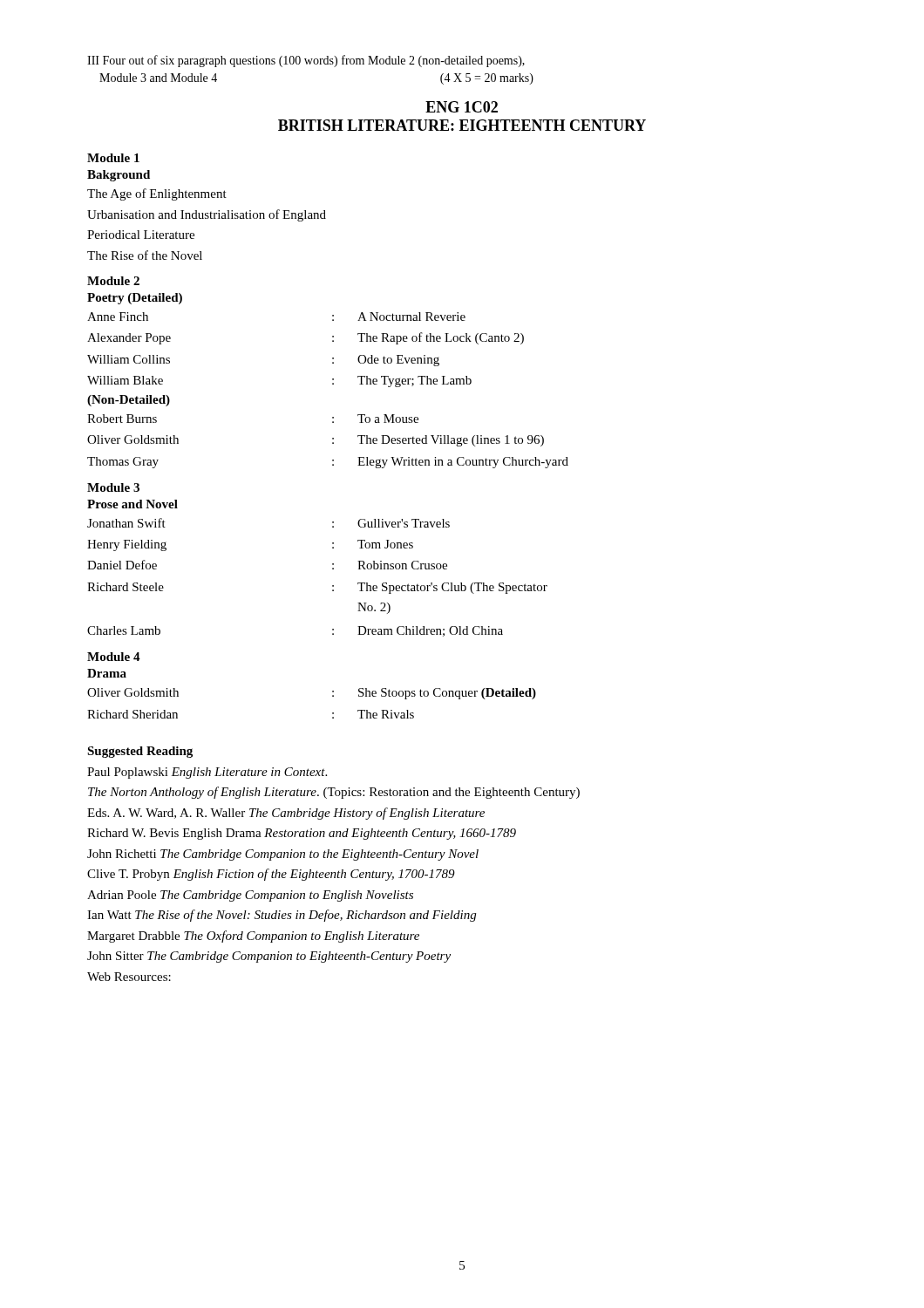This screenshot has width=924, height=1308.
Task: Point to the block starting "Module 1"
Action: click(113, 158)
